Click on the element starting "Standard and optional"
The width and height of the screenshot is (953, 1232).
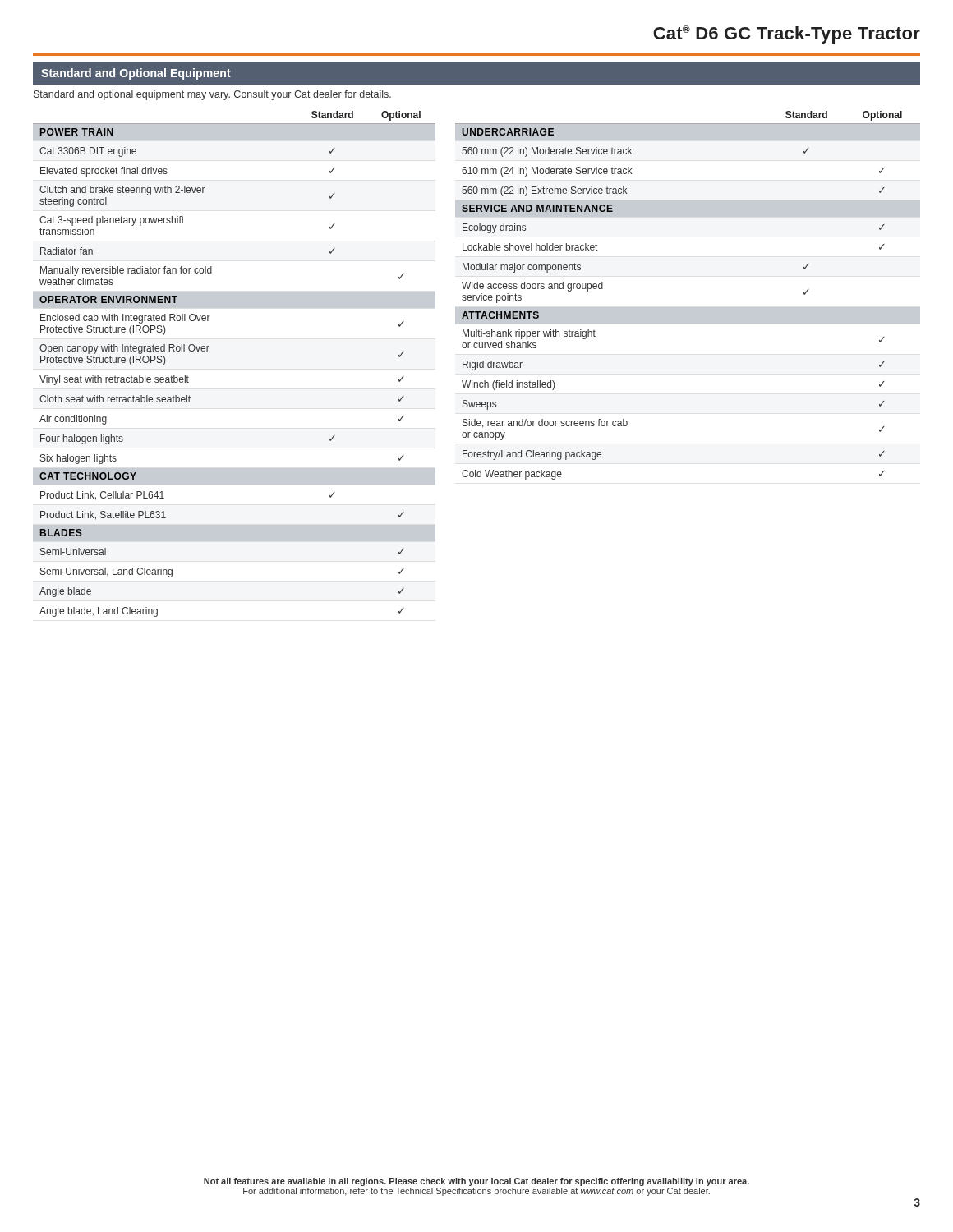pyautogui.click(x=212, y=94)
